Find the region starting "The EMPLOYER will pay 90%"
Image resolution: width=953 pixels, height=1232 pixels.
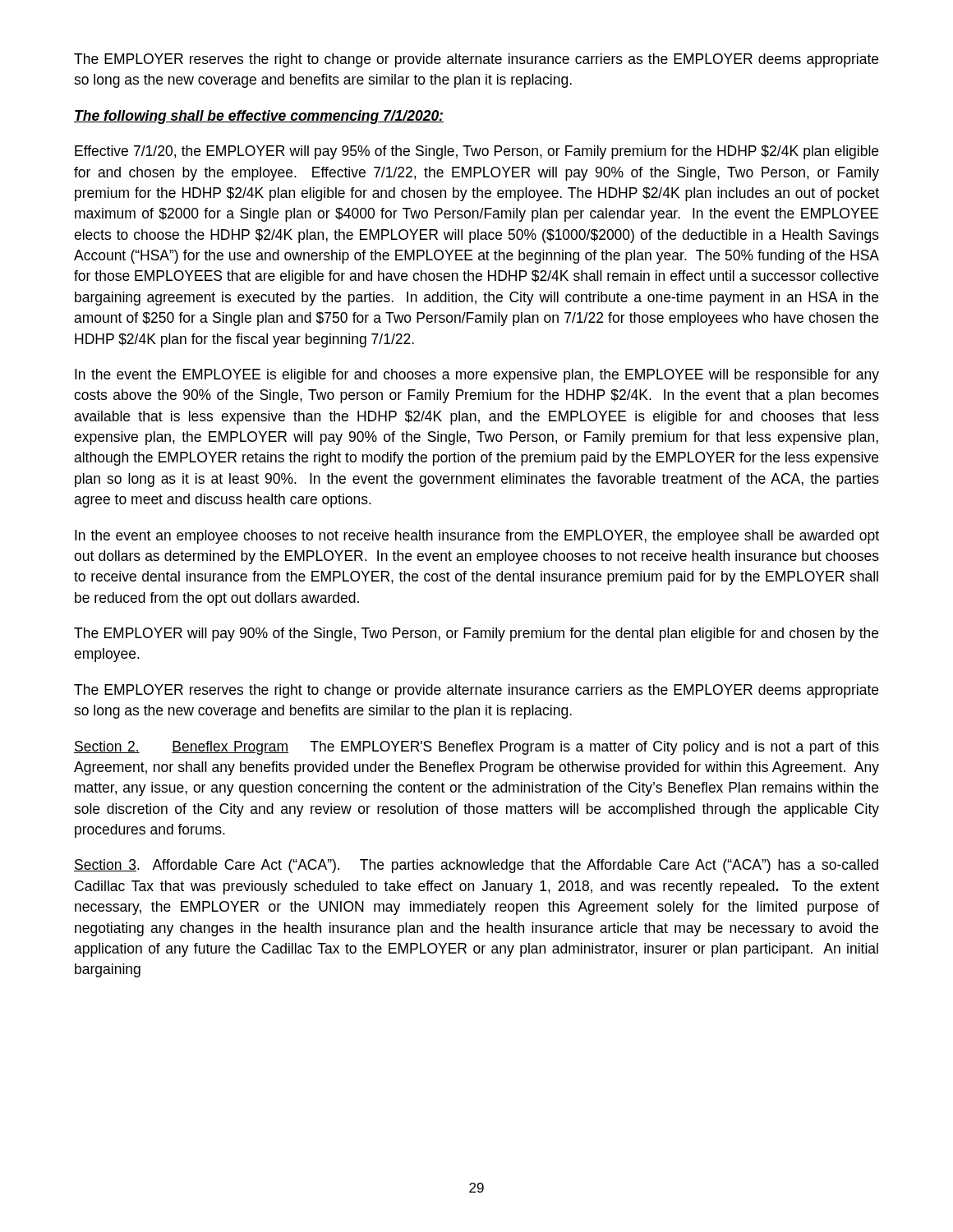[476, 644]
